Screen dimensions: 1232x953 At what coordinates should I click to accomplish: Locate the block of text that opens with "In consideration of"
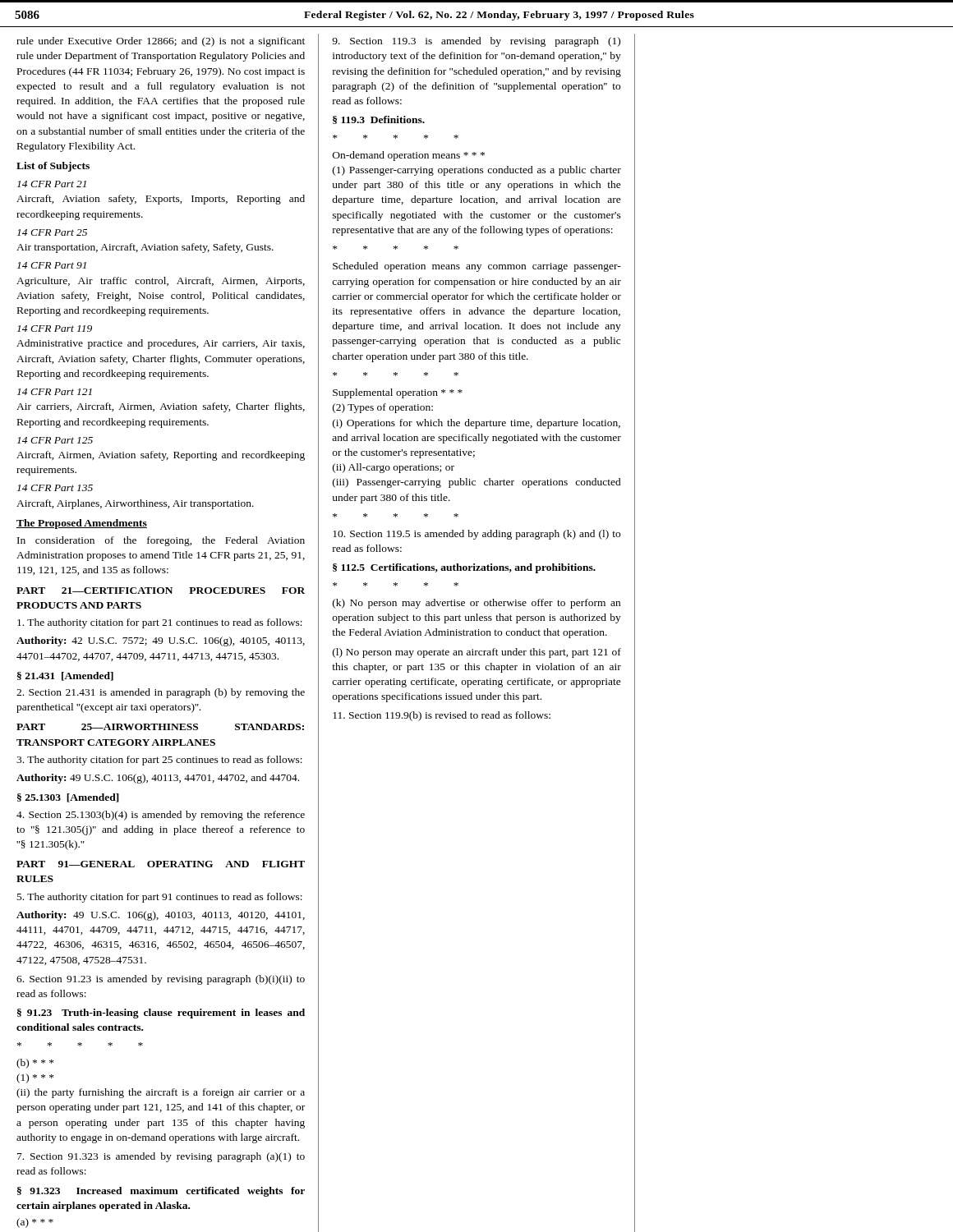pos(161,555)
